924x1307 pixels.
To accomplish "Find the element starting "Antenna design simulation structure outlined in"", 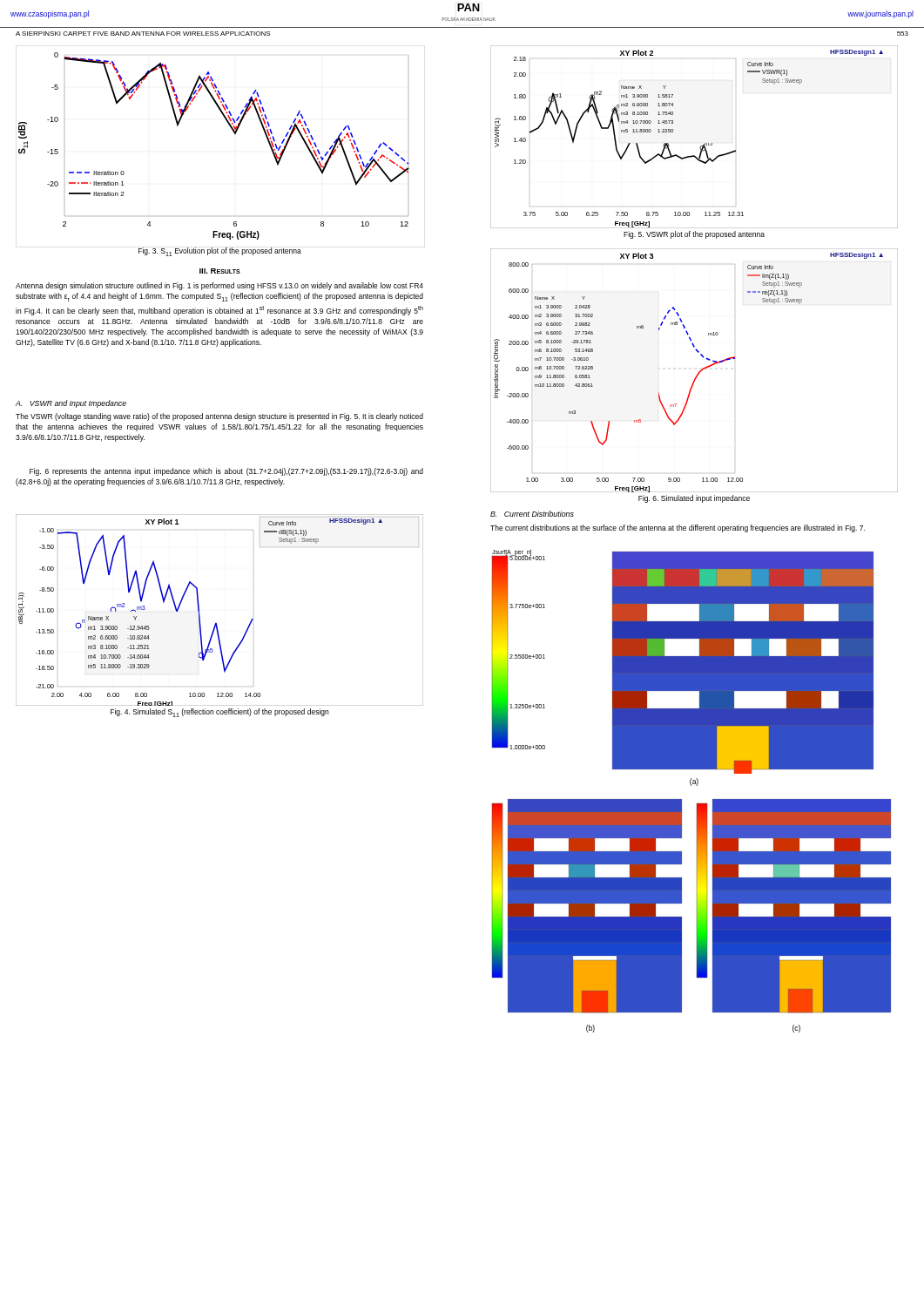I will (219, 314).
